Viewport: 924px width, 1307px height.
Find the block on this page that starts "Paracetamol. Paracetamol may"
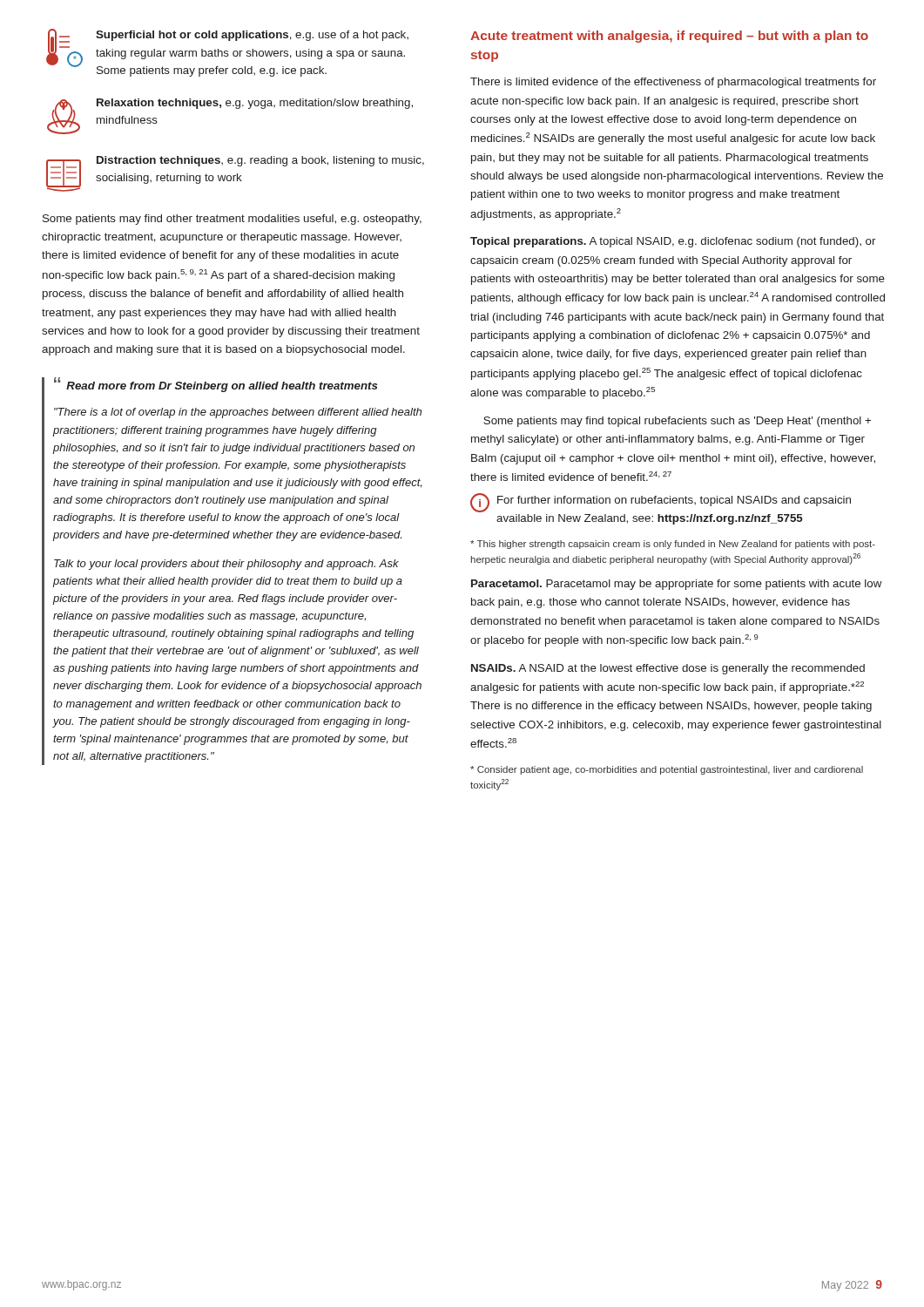(676, 612)
